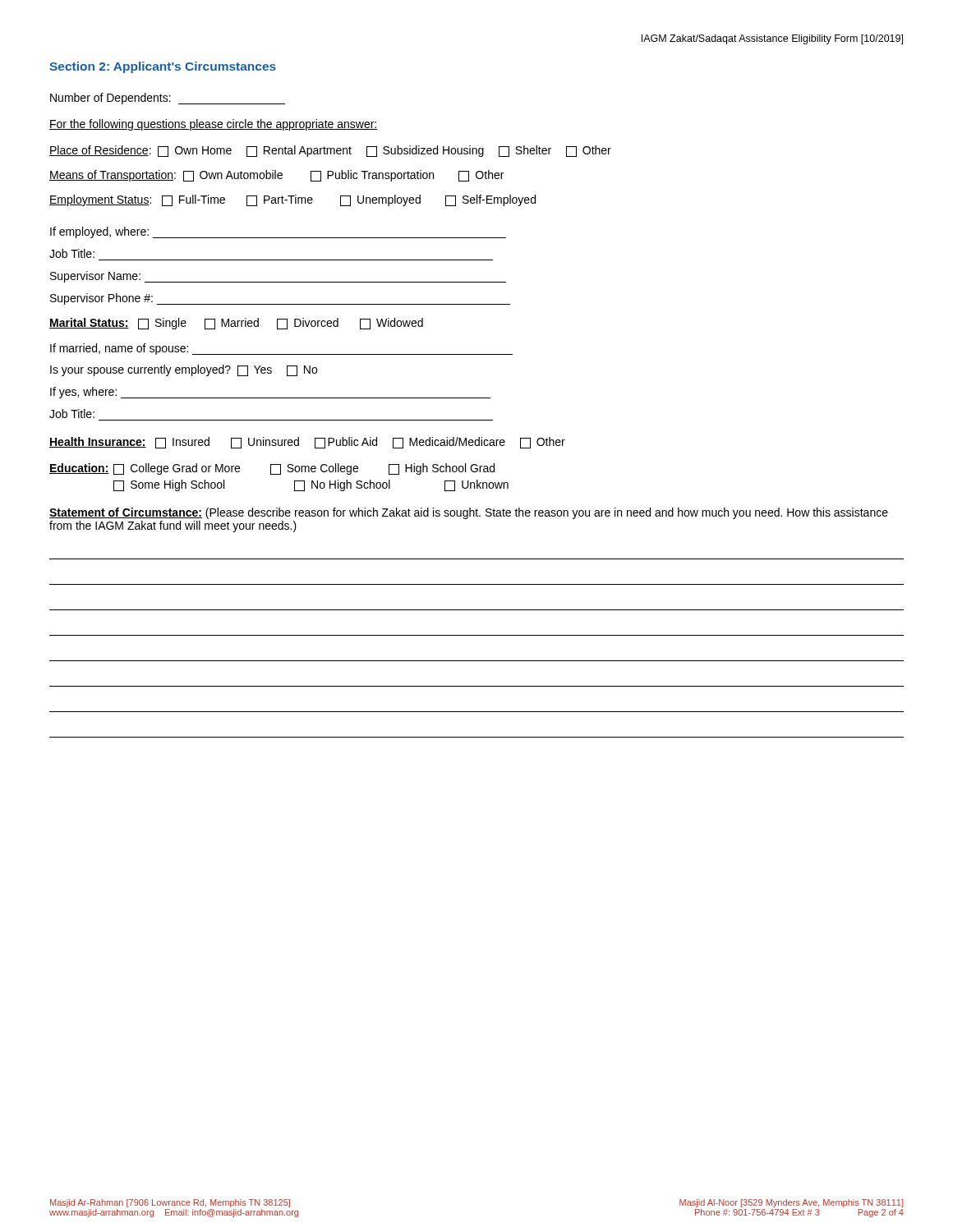Select the text block starting "For the following questions"
The image size is (953, 1232).
pos(213,124)
